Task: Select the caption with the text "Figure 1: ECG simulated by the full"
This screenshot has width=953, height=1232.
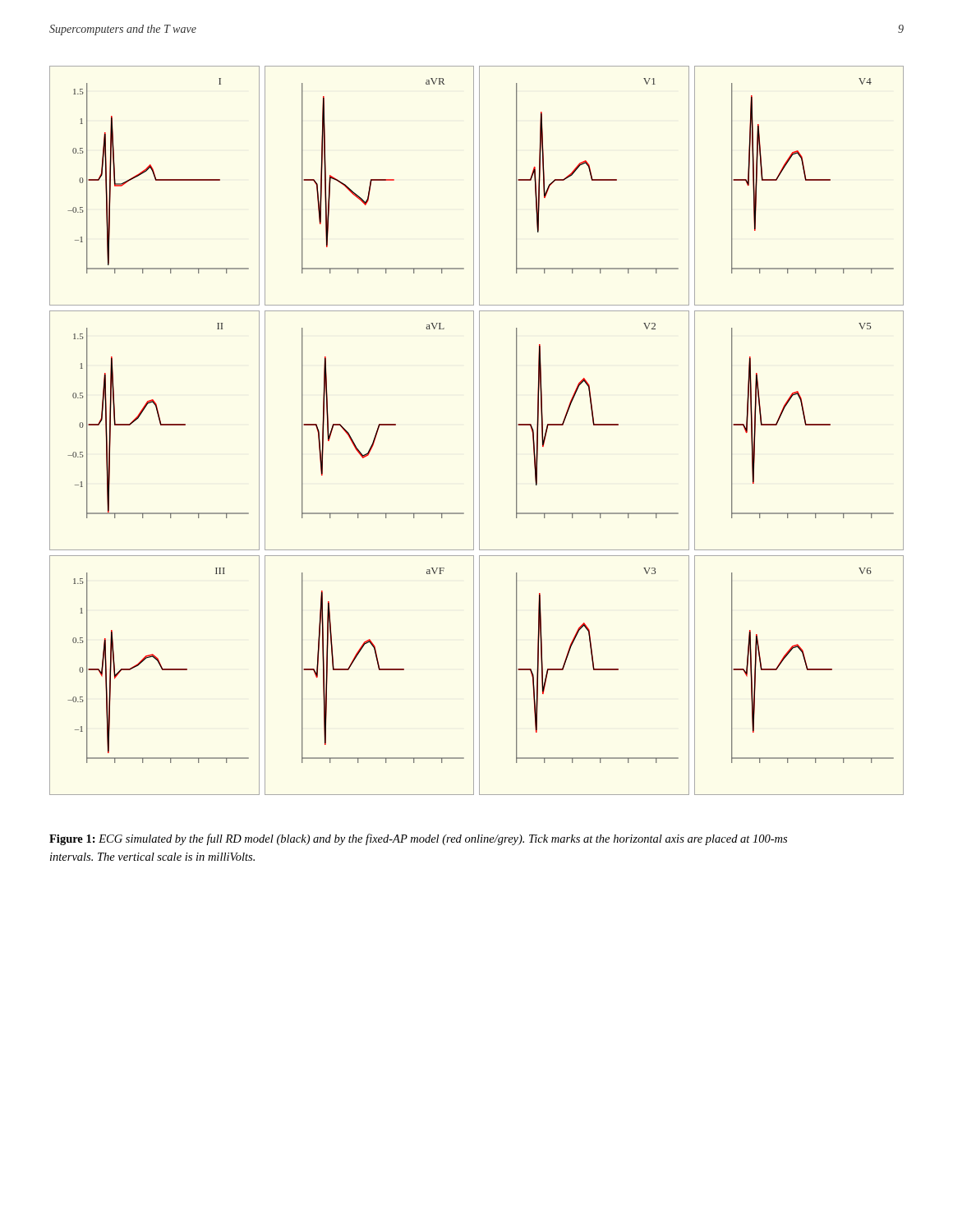Action: [x=435, y=848]
